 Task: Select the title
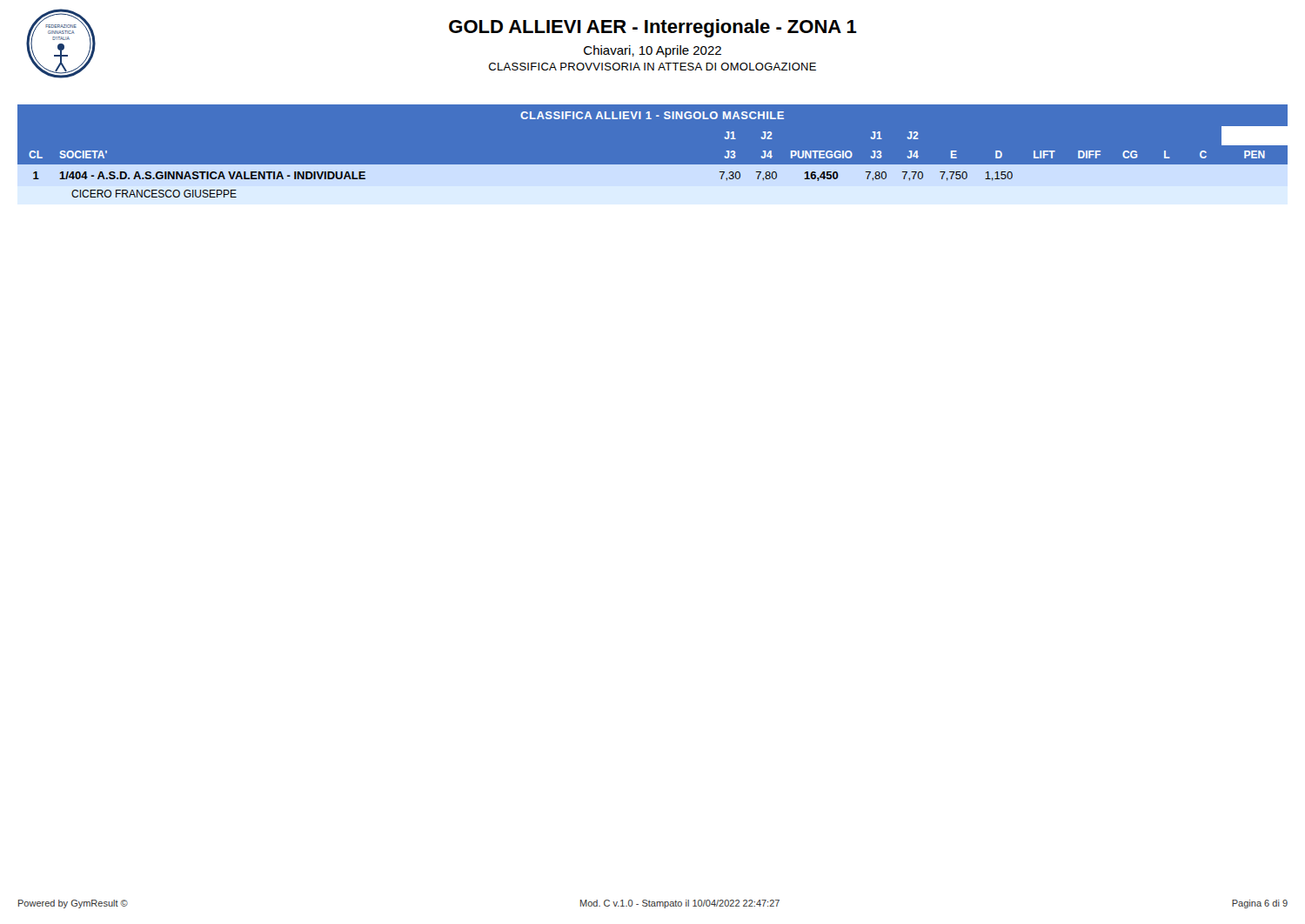(x=652, y=27)
